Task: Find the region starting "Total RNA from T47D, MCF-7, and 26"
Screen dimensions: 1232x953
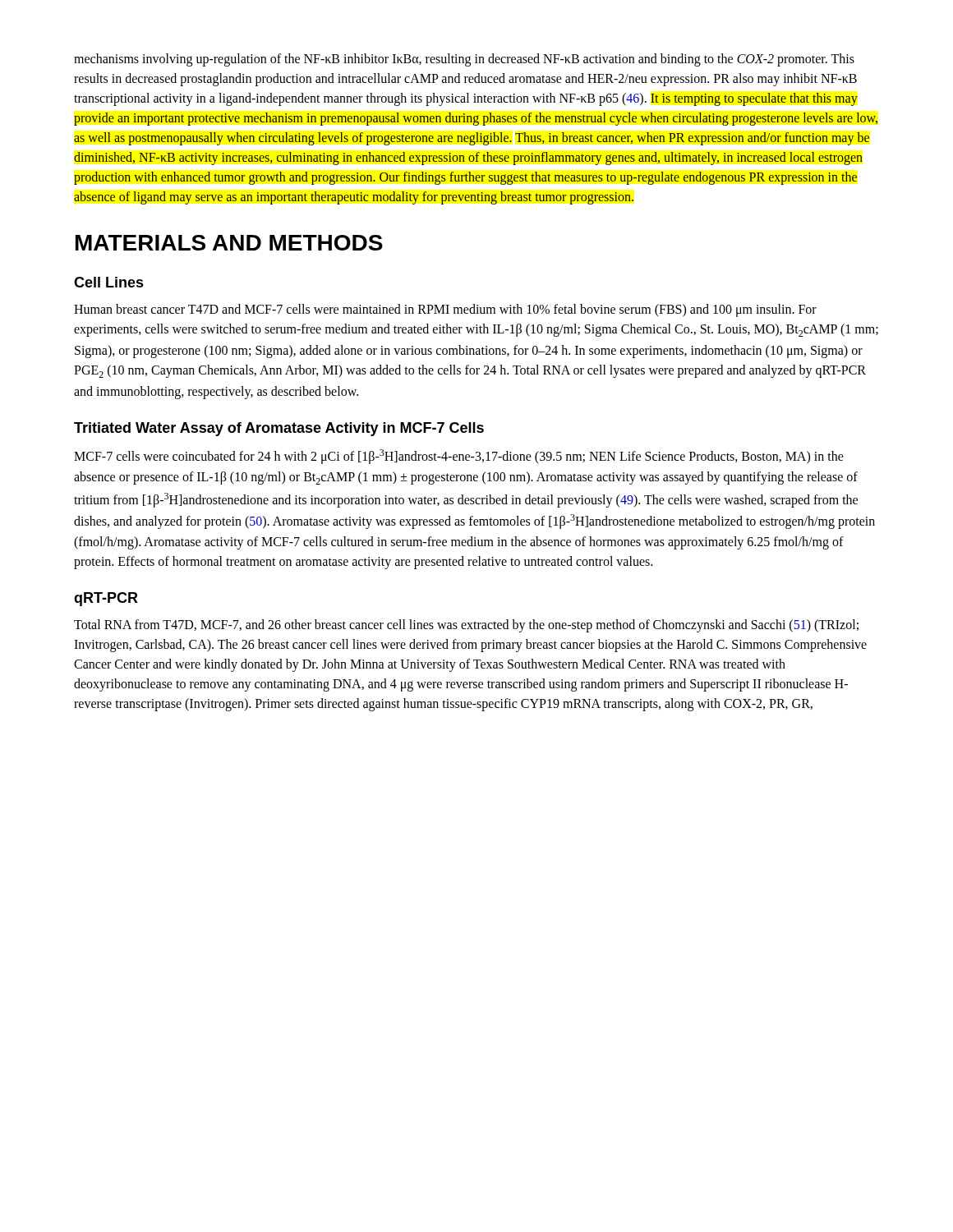Action: pos(476,664)
